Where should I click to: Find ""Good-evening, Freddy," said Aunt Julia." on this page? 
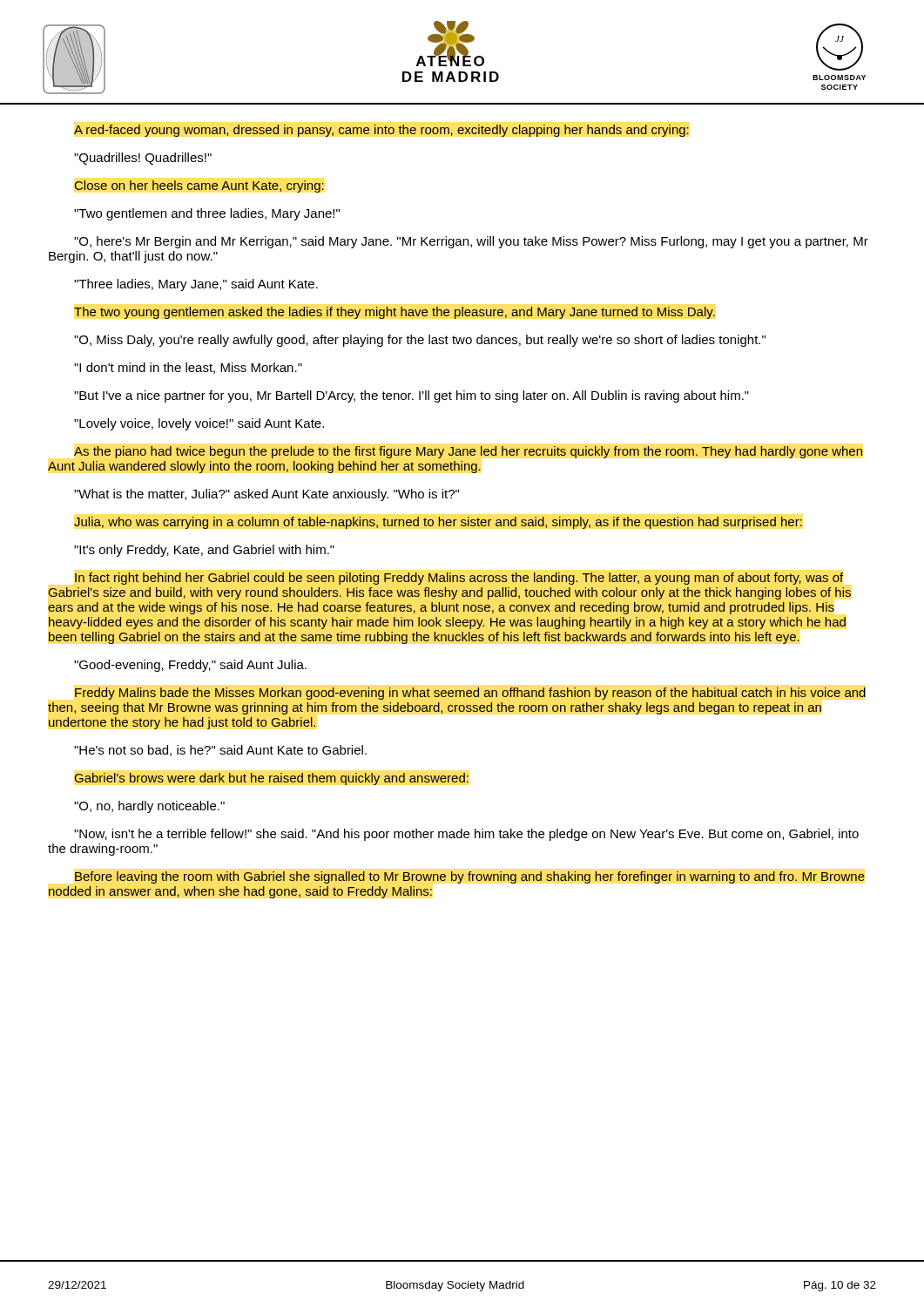point(190,666)
